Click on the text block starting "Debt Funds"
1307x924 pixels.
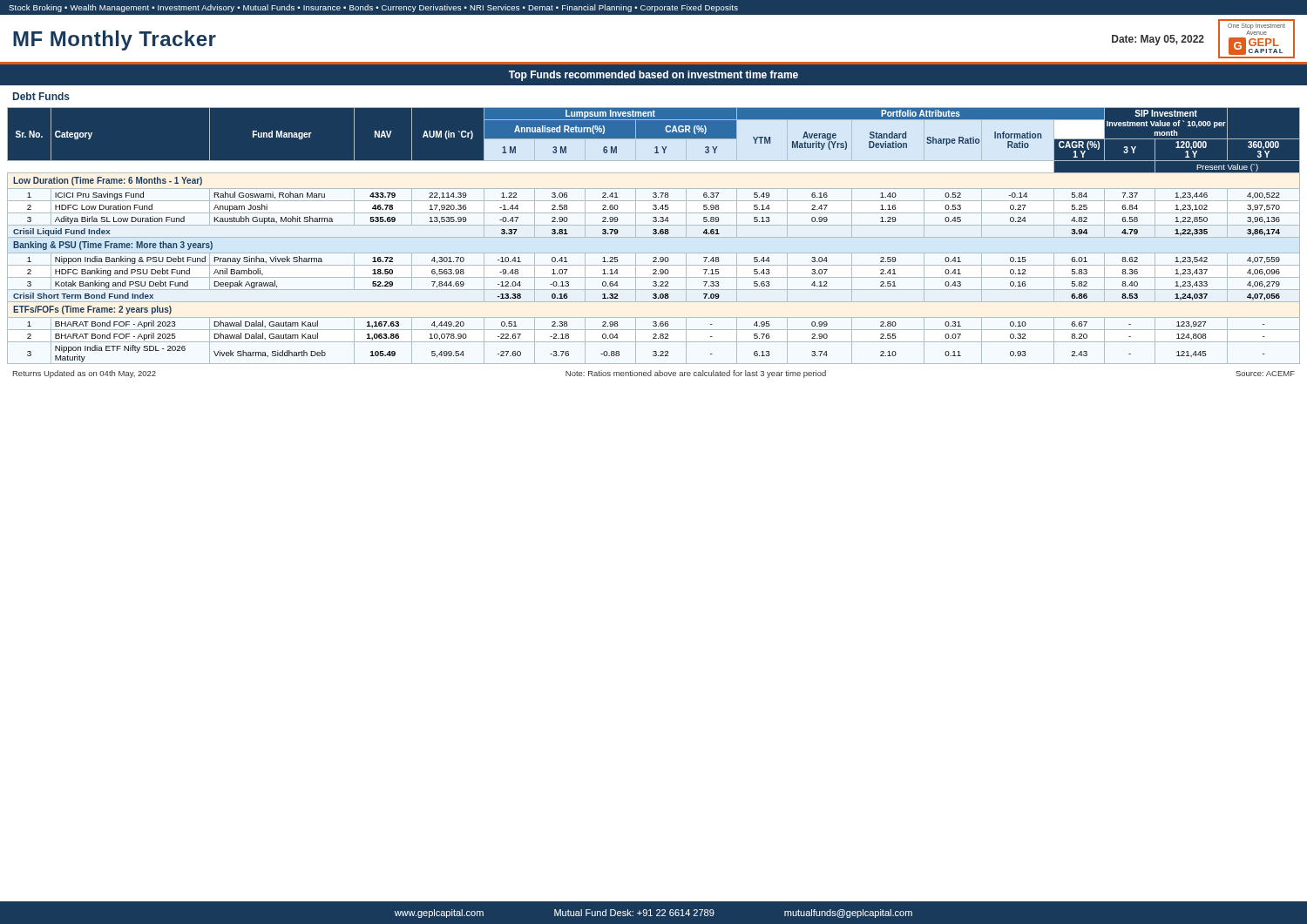click(x=41, y=97)
